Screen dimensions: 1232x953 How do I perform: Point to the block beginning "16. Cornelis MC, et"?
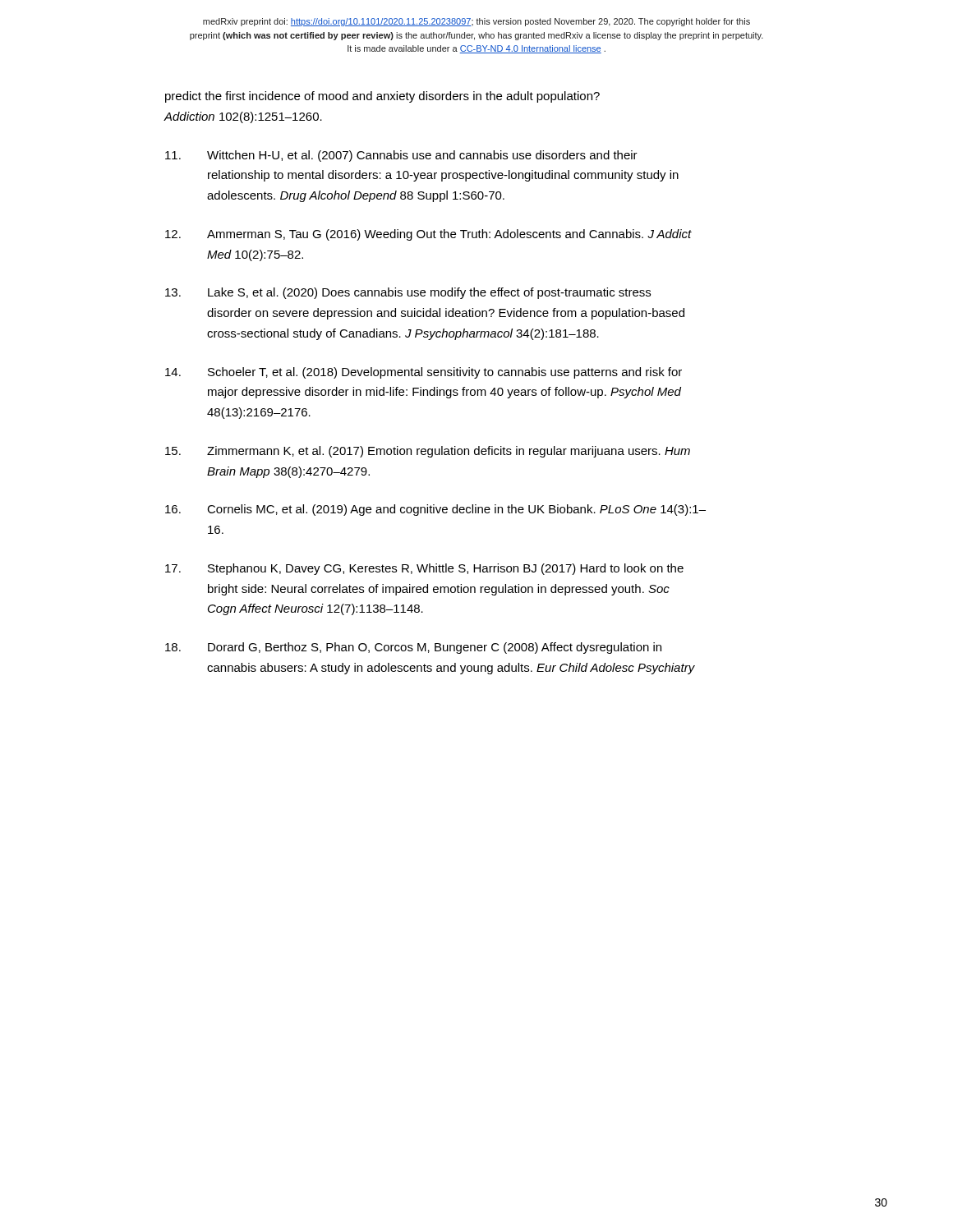pyautogui.click(x=518, y=520)
